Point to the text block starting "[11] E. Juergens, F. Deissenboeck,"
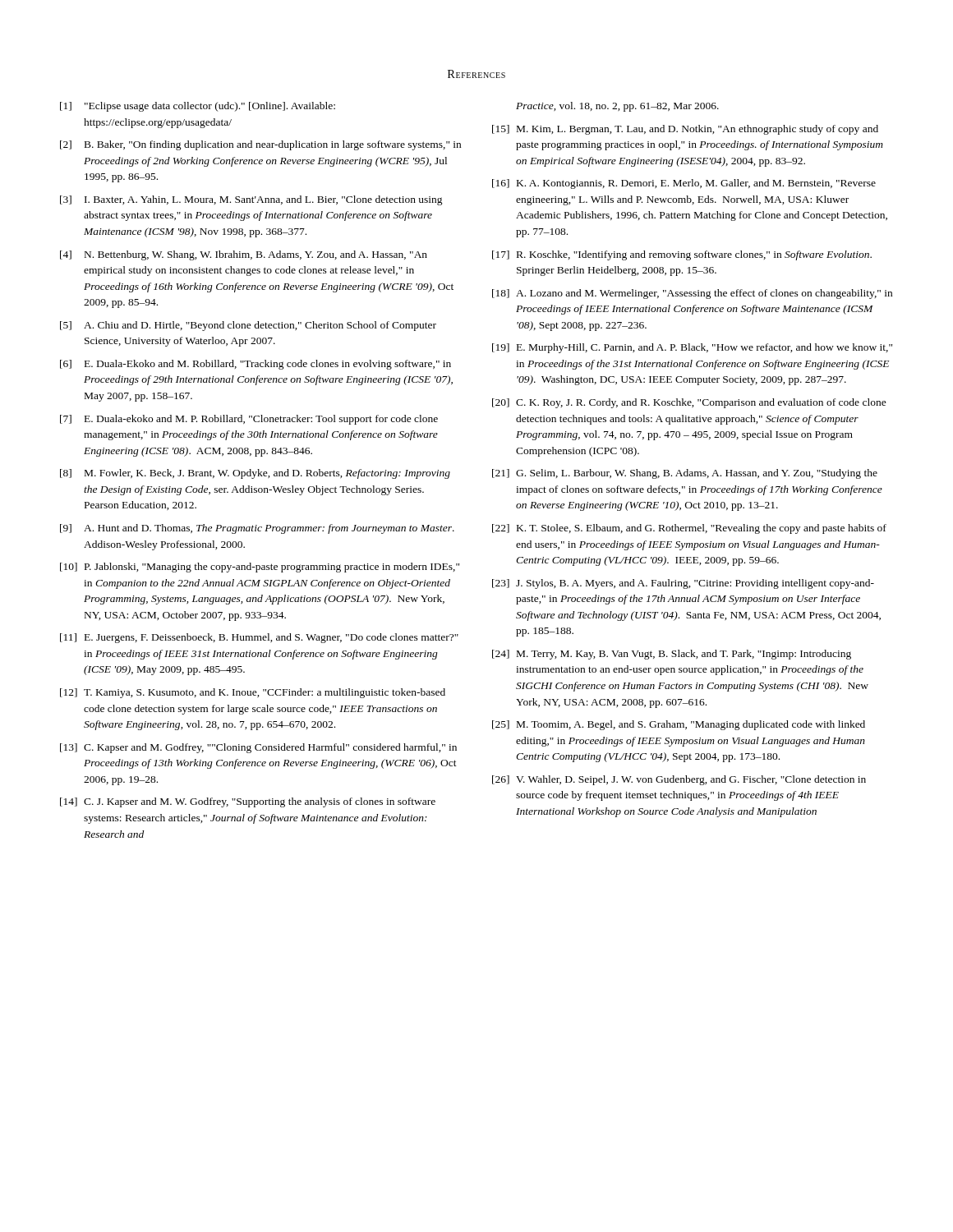The width and height of the screenshot is (953, 1232). pos(260,654)
